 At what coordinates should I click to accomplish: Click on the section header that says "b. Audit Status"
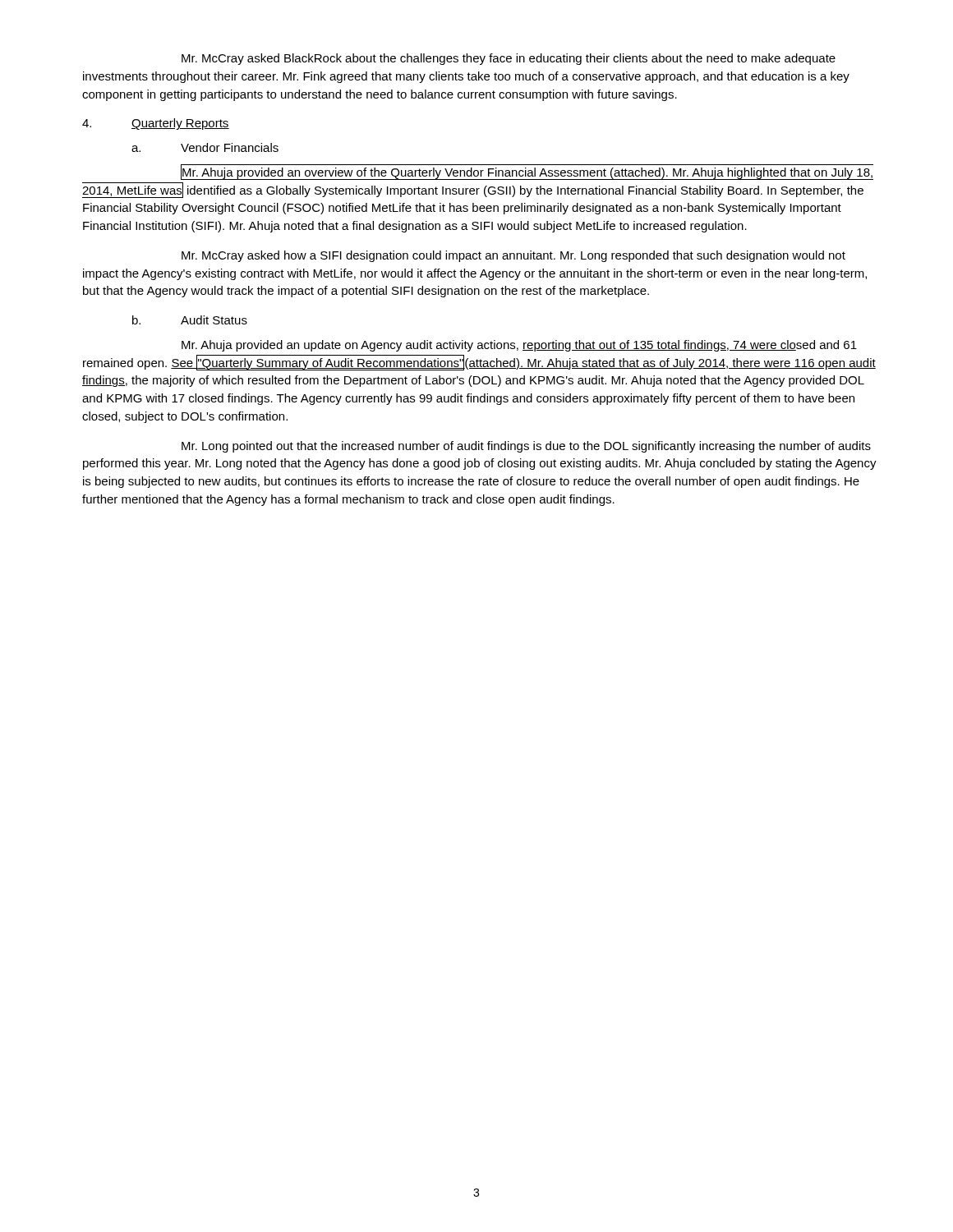(x=189, y=320)
